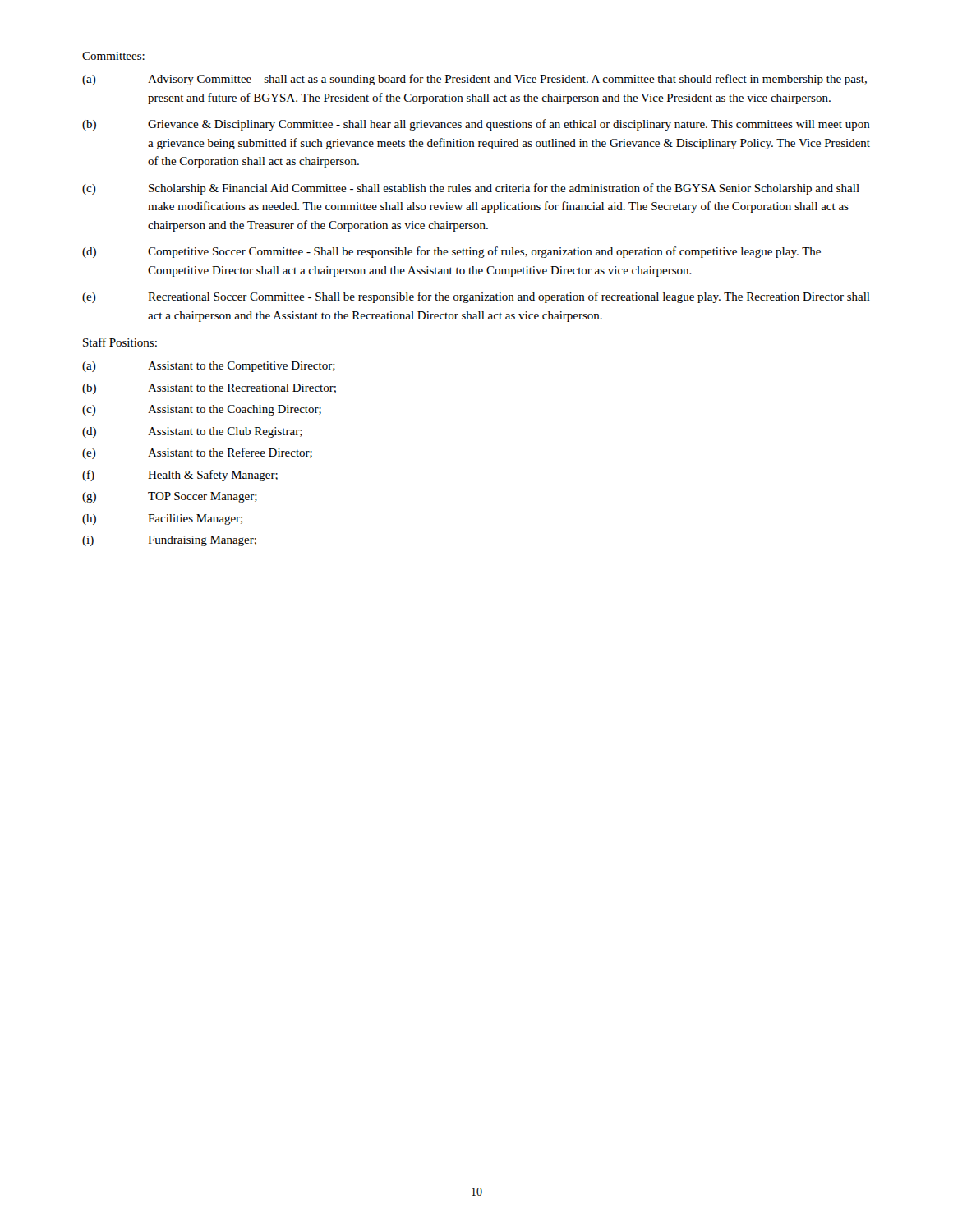Locate the passage starting "(e) Recreational Soccer"
This screenshot has height=1232, width=953.
click(476, 306)
